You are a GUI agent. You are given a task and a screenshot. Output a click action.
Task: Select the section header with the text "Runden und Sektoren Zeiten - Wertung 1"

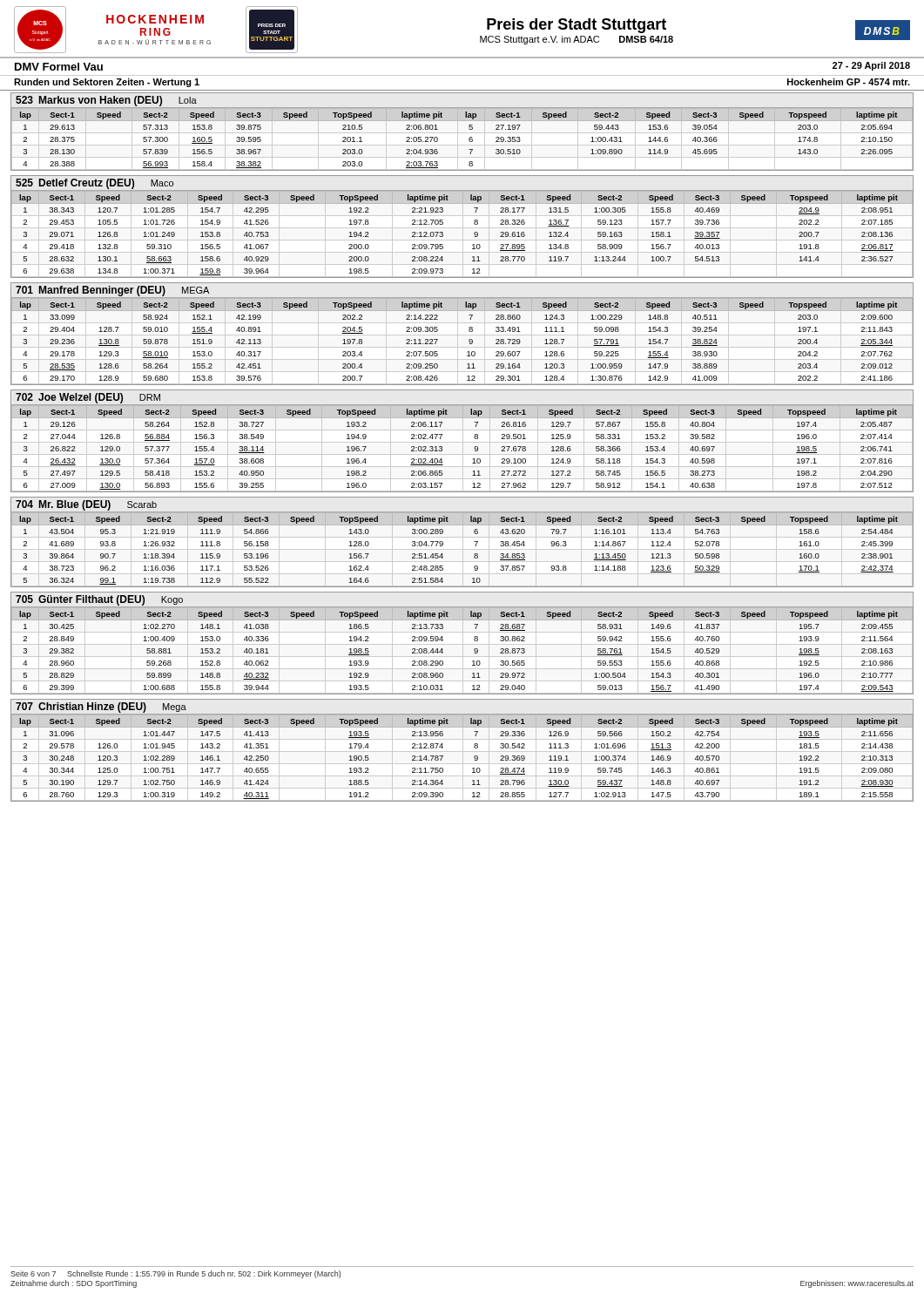click(x=107, y=82)
